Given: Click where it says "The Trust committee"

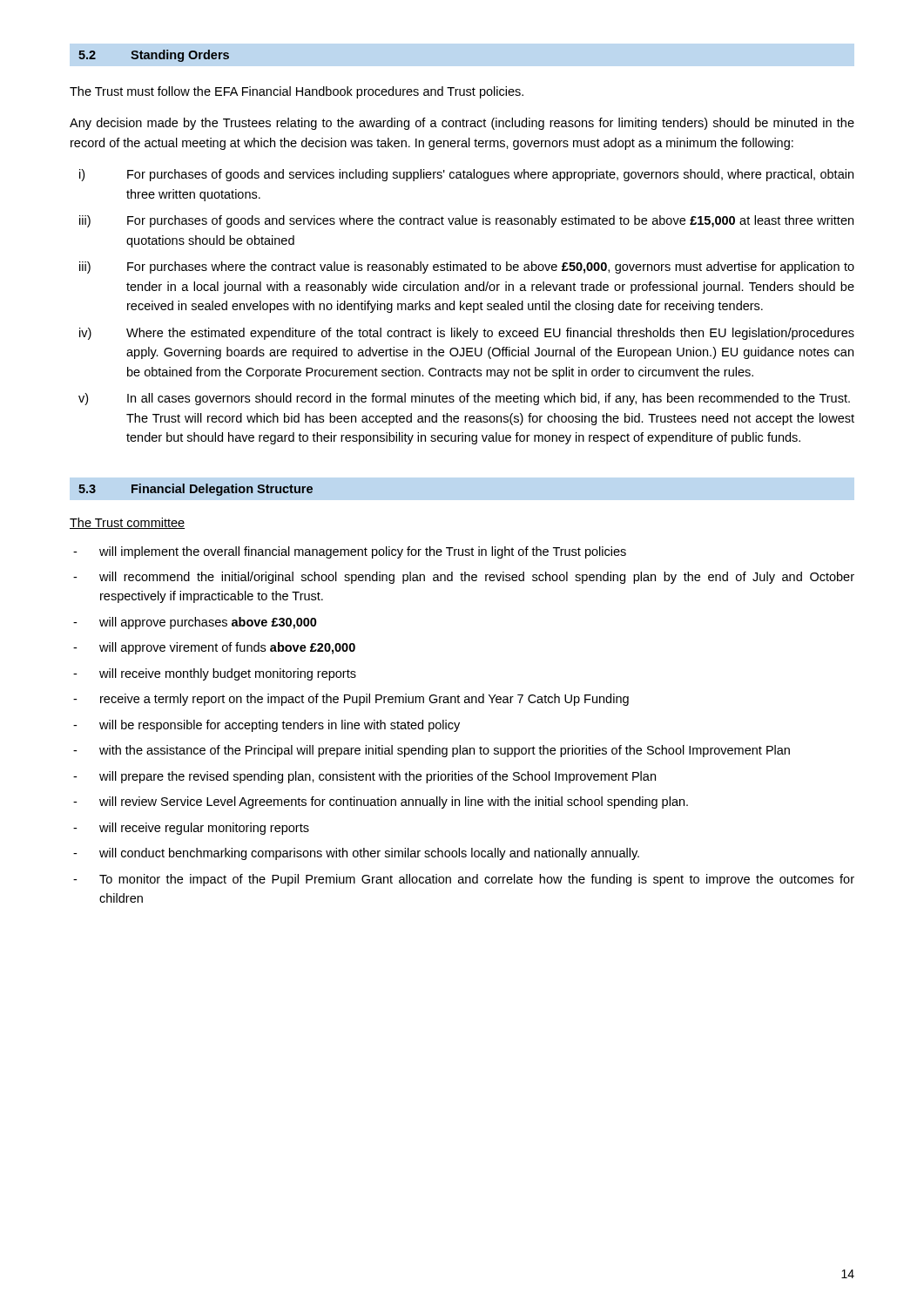Looking at the screenshot, I should pyautogui.click(x=127, y=522).
